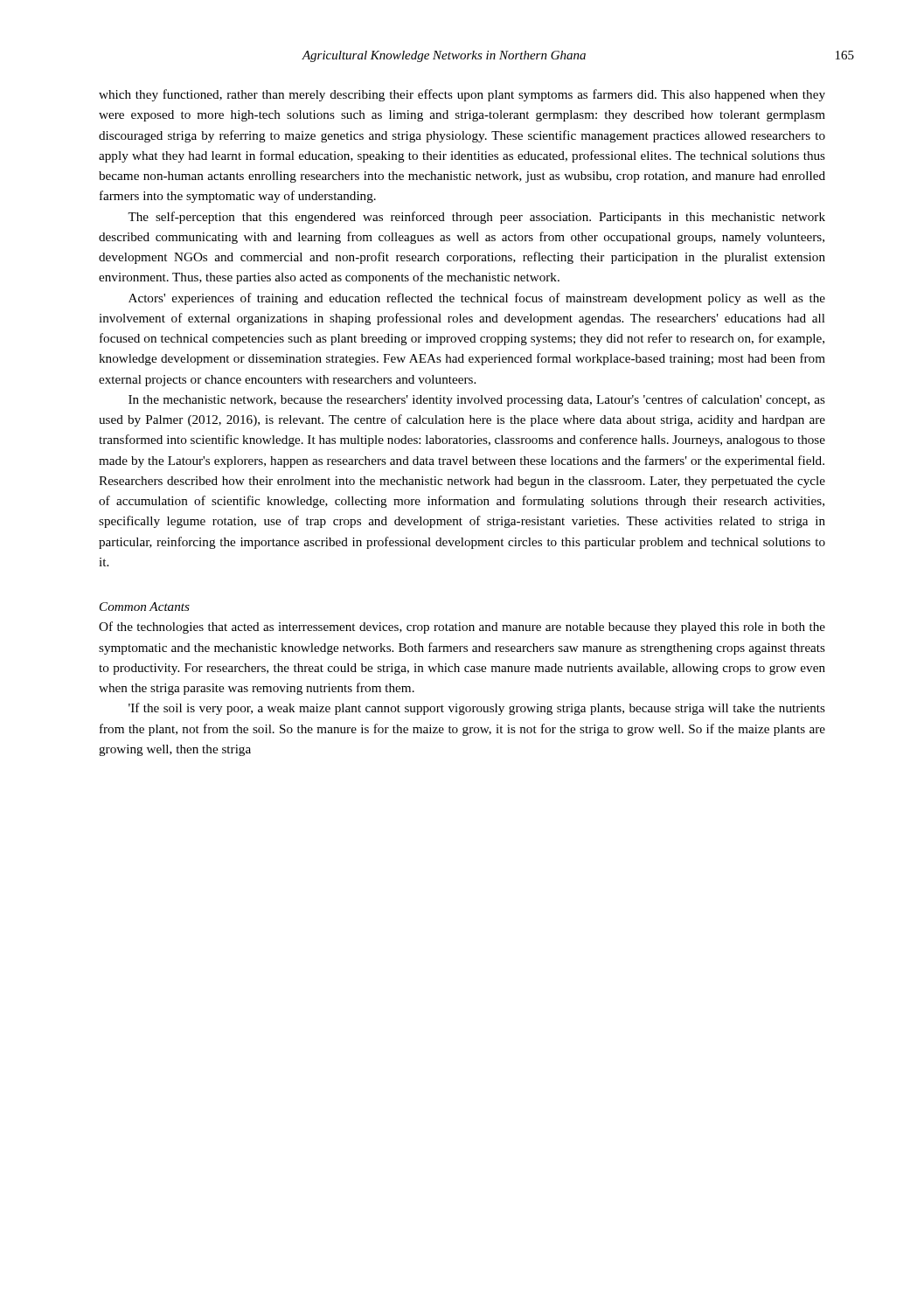Find the passage starting "'If the soil is"

tap(462, 728)
